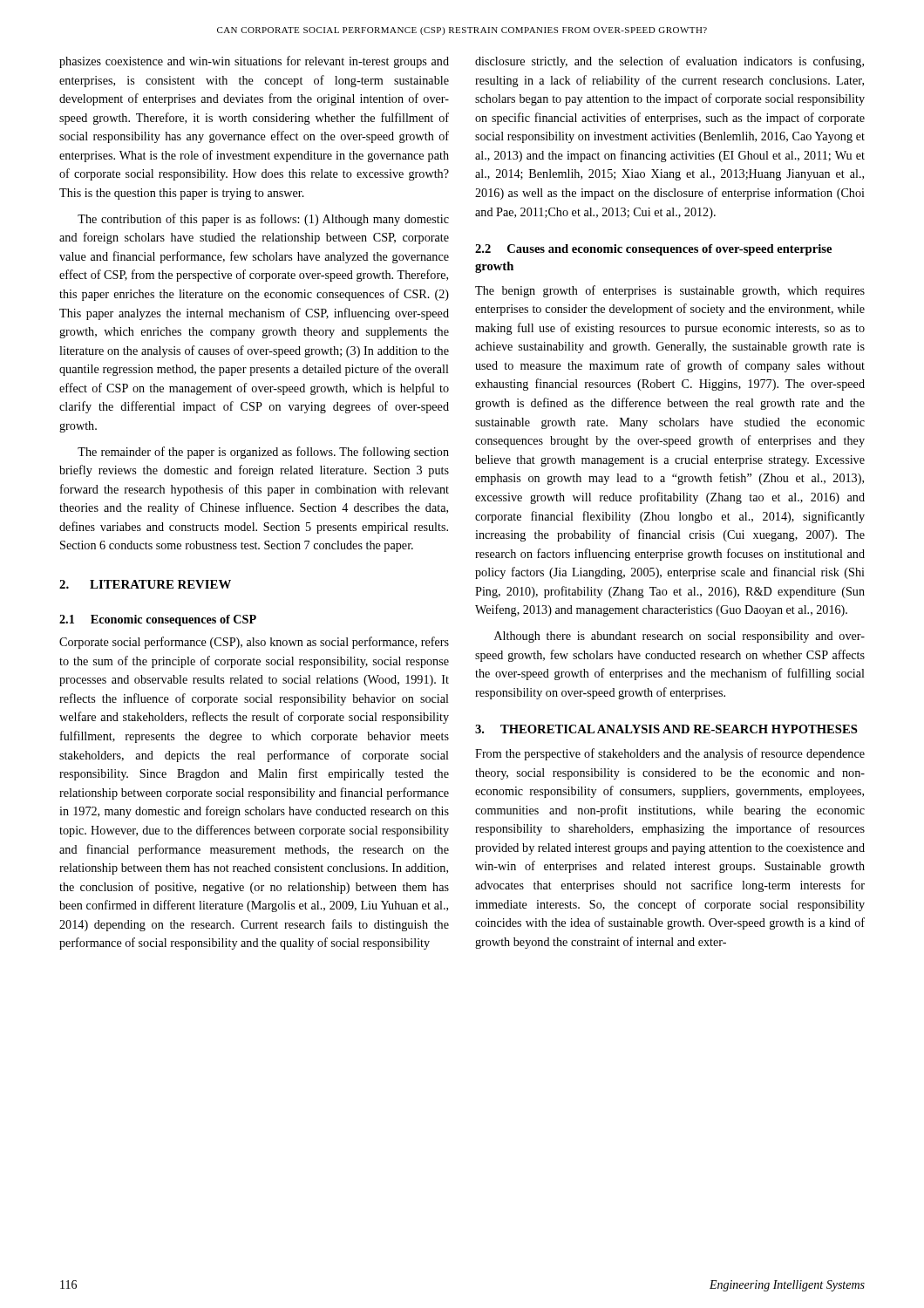Find the text block with the text "disclosure strictly, and the selection of"

click(670, 137)
